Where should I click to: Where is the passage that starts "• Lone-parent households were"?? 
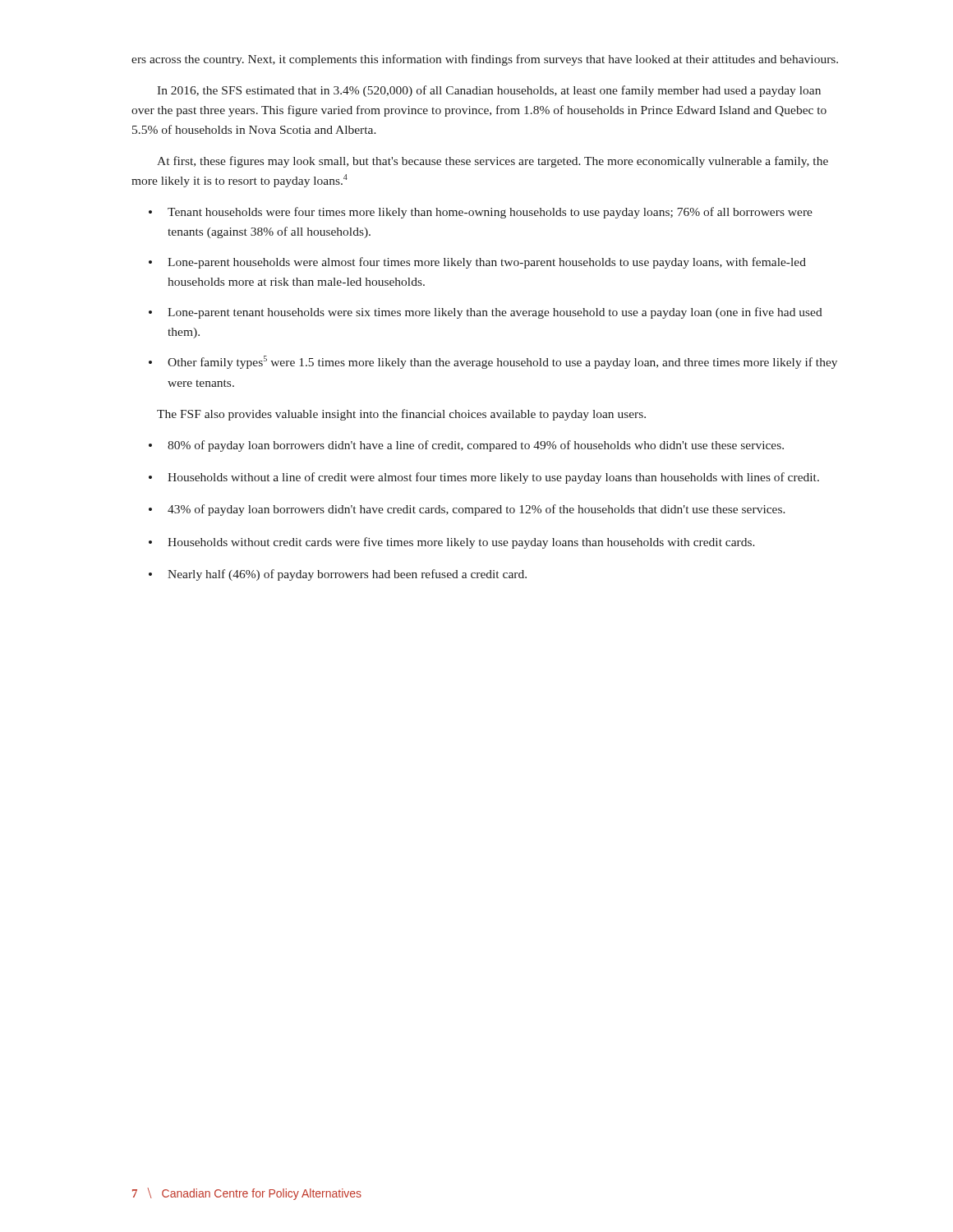click(x=497, y=272)
